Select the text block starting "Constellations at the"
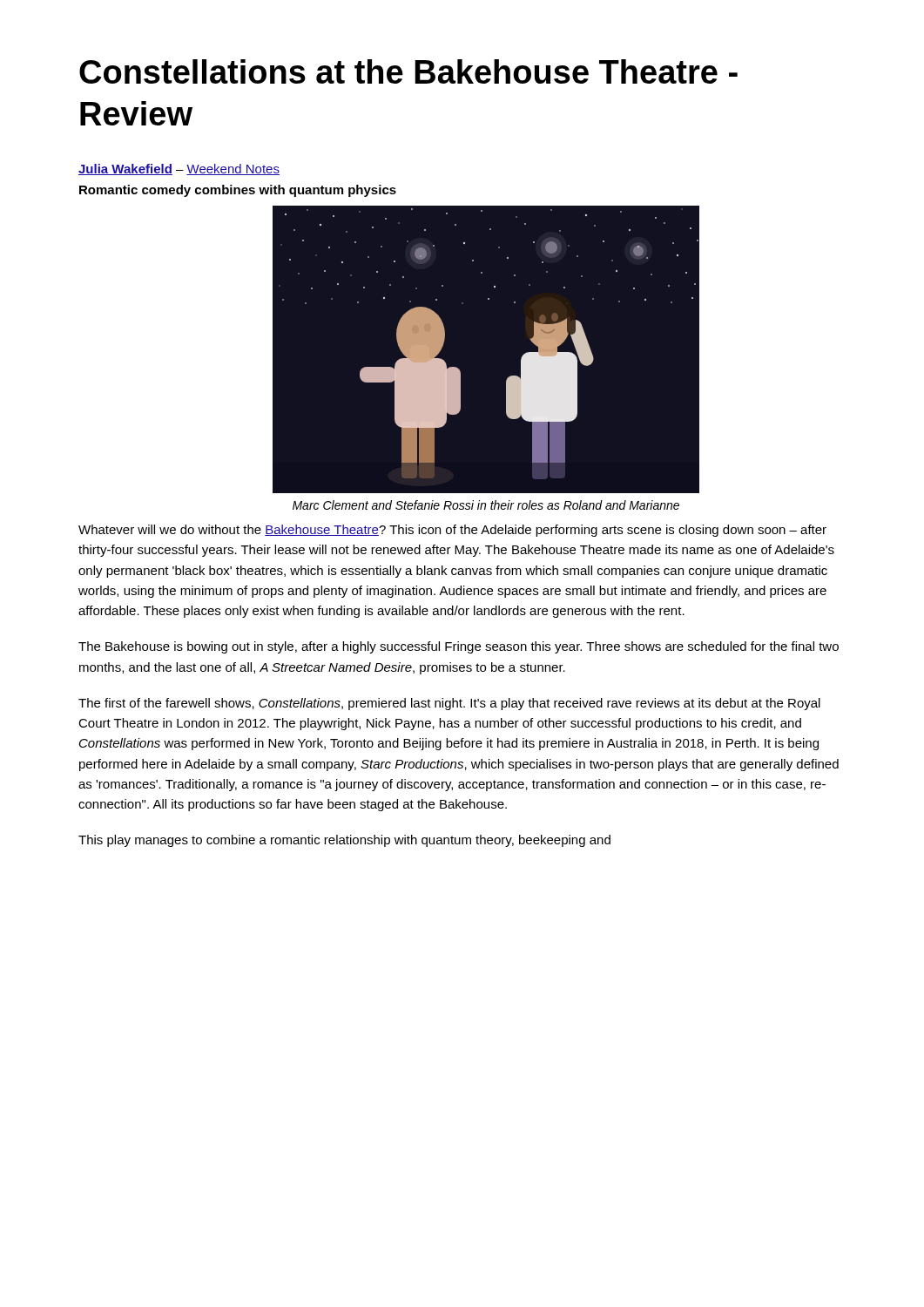Image resolution: width=924 pixels, height=1307 pixels. 462,94
